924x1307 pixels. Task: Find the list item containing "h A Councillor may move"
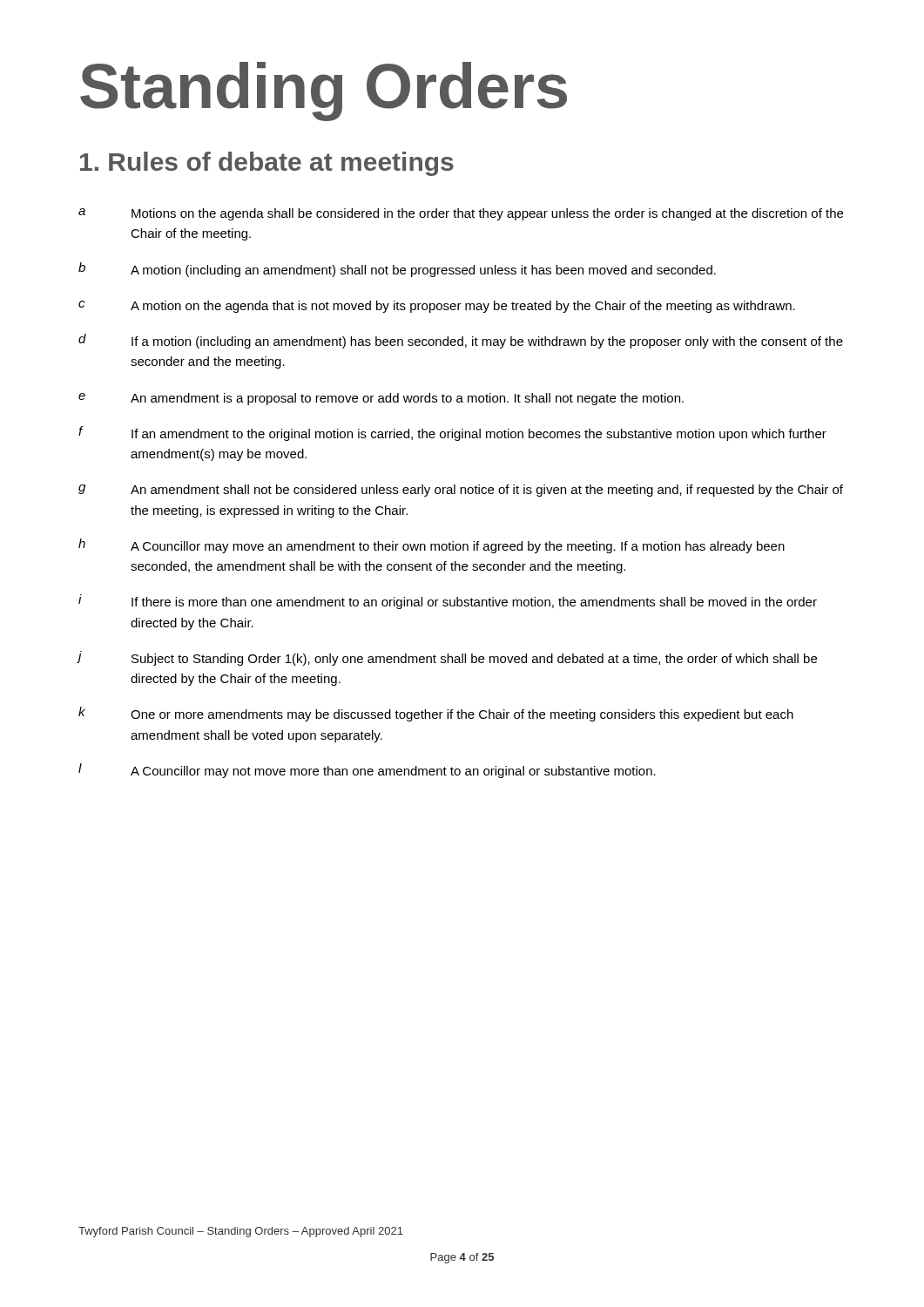click(x=462, y=556)
